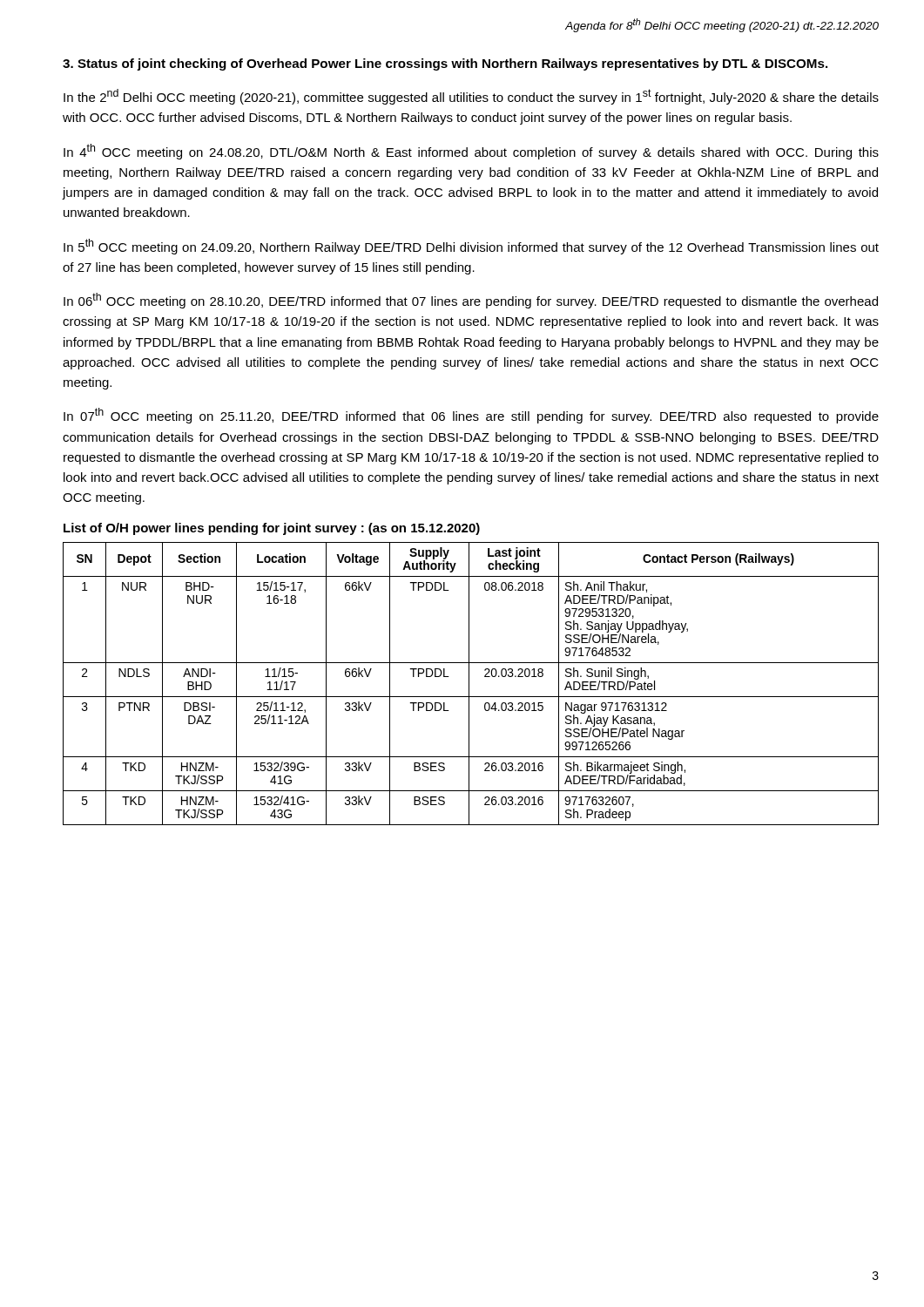Screen dimensions: 1307x924
Task: Locate the text block starting "In 4th OCC meeting on 24.08.20,"
Action: 471,181
